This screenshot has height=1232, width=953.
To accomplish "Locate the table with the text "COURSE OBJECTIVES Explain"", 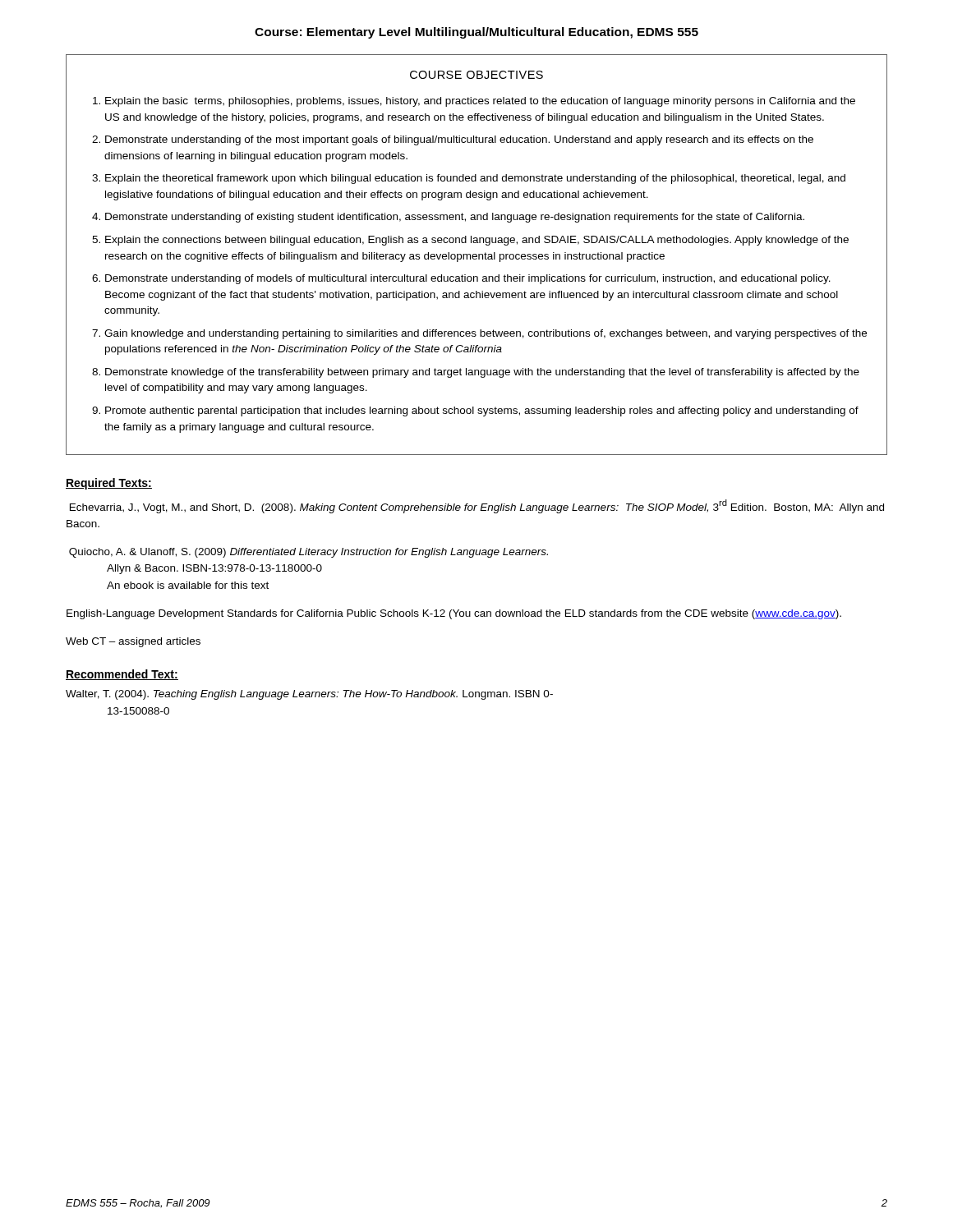I will point(476,255).
